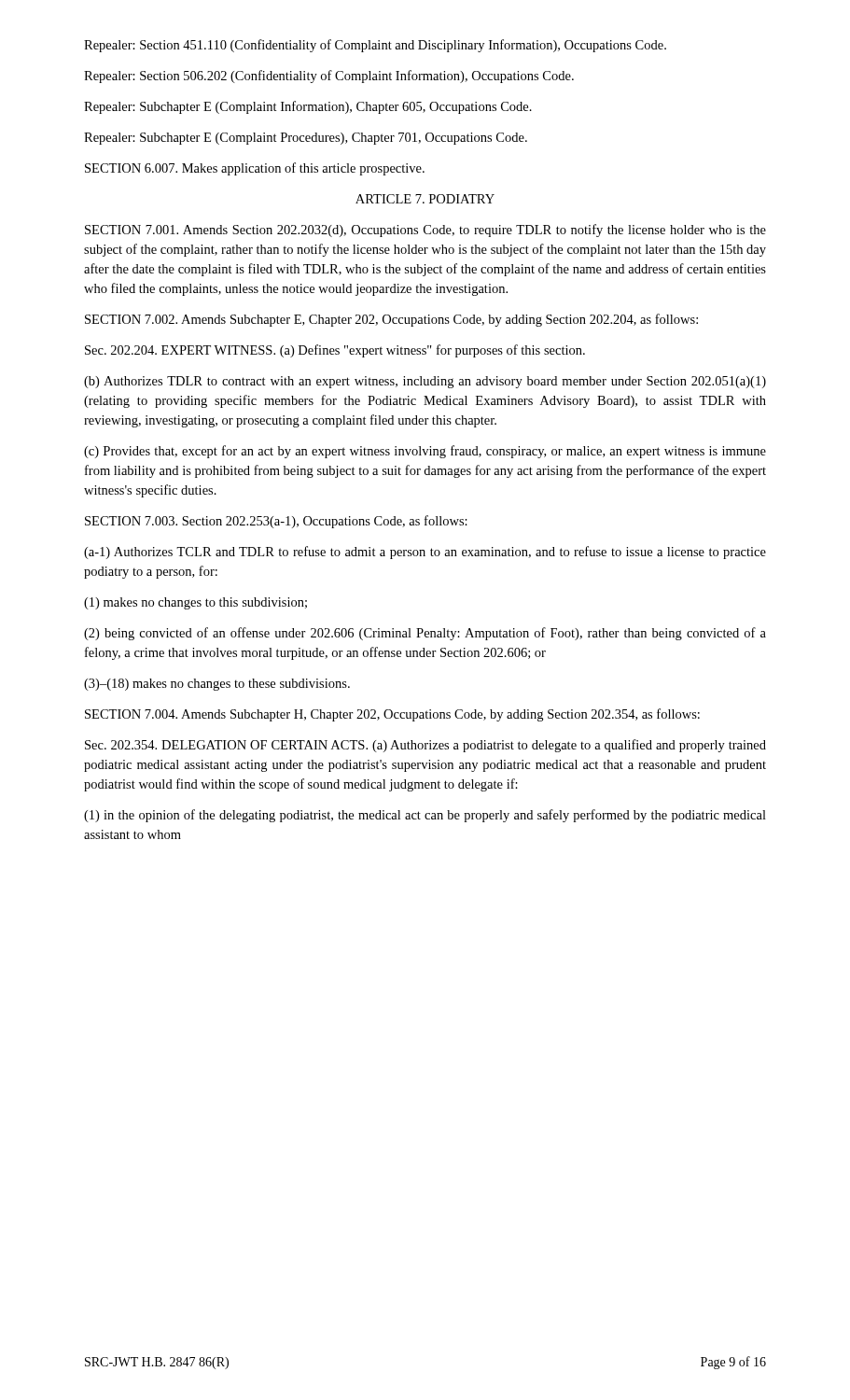Image resolution: width=850 pixels, height=1400 pixels.
Task: Point to the block beginning "SECTION 7.003. Section 202.253(a-1), Occupations Code, as"
Action: coord(276,521)
